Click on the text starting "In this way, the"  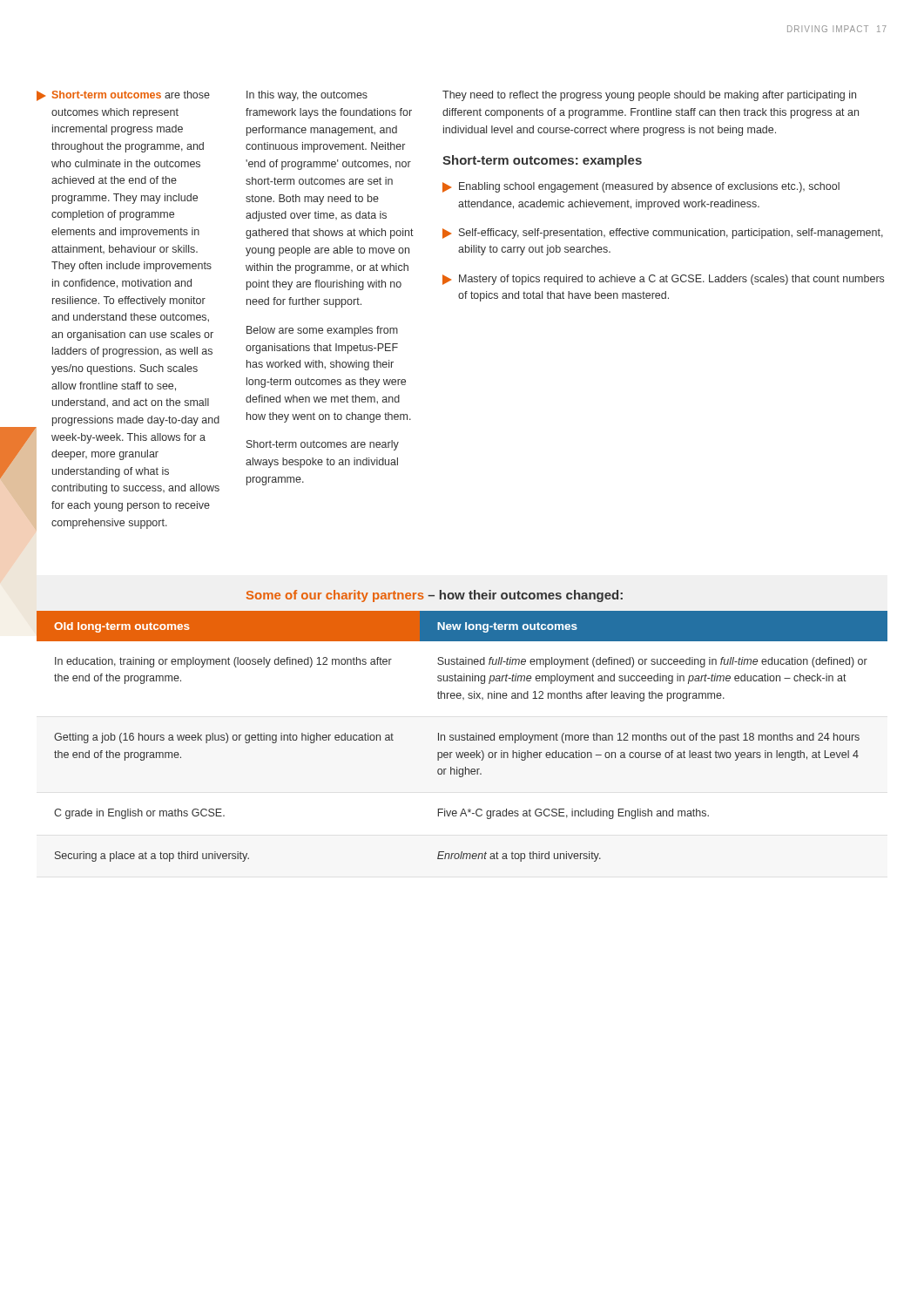(x=332, y=288)
